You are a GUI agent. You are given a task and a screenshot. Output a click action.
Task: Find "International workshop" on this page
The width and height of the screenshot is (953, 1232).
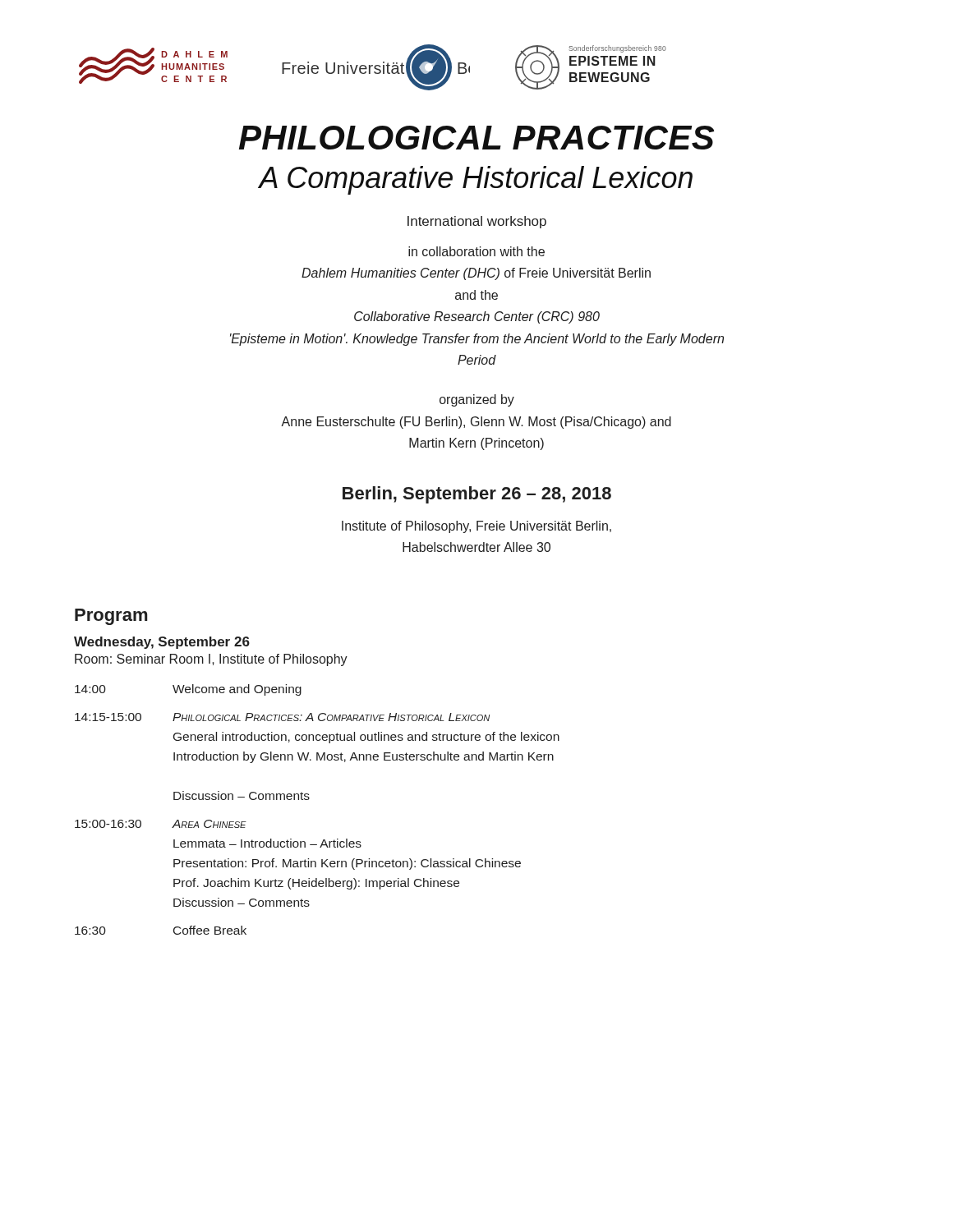476,221
